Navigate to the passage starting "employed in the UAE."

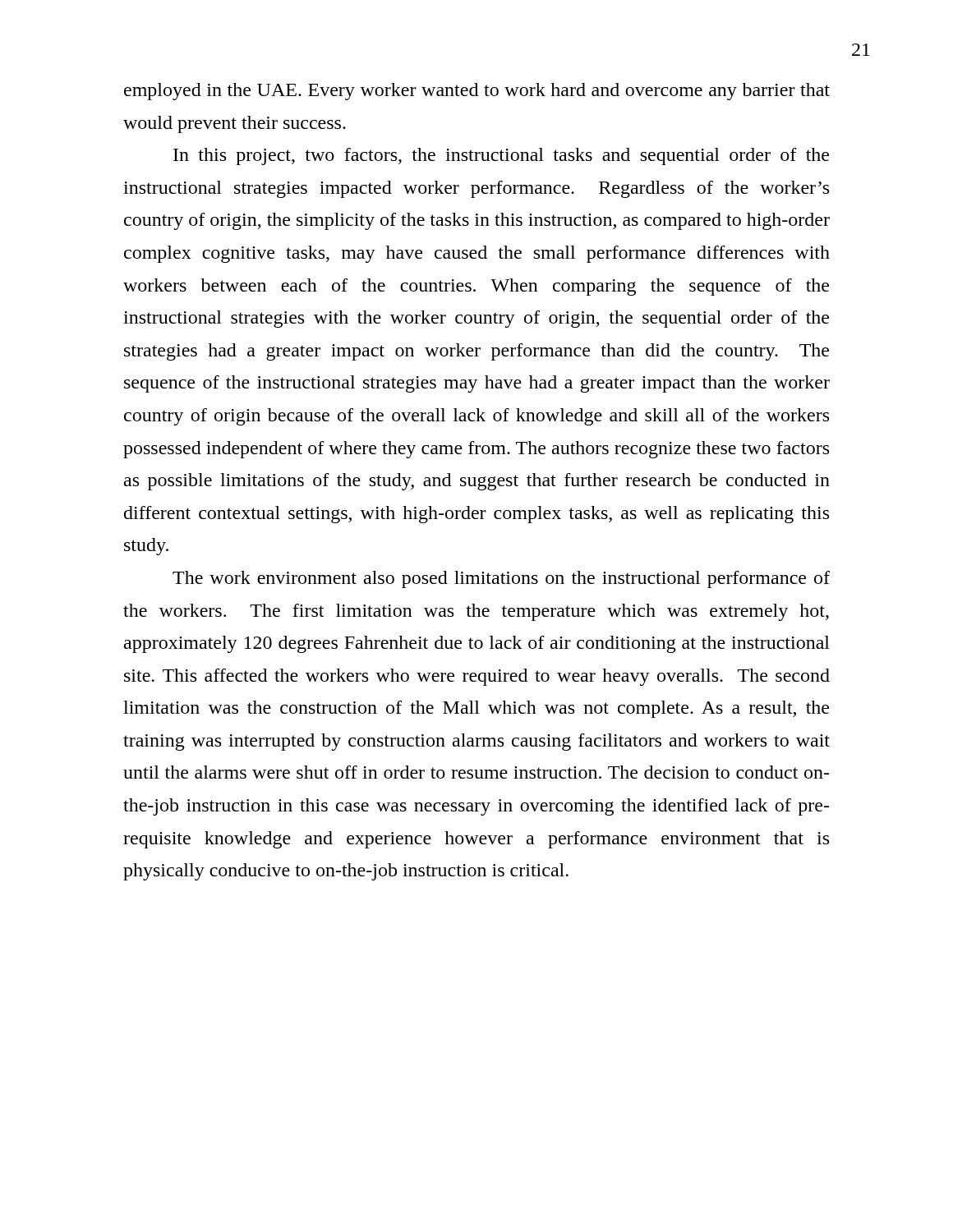(476, 106)
